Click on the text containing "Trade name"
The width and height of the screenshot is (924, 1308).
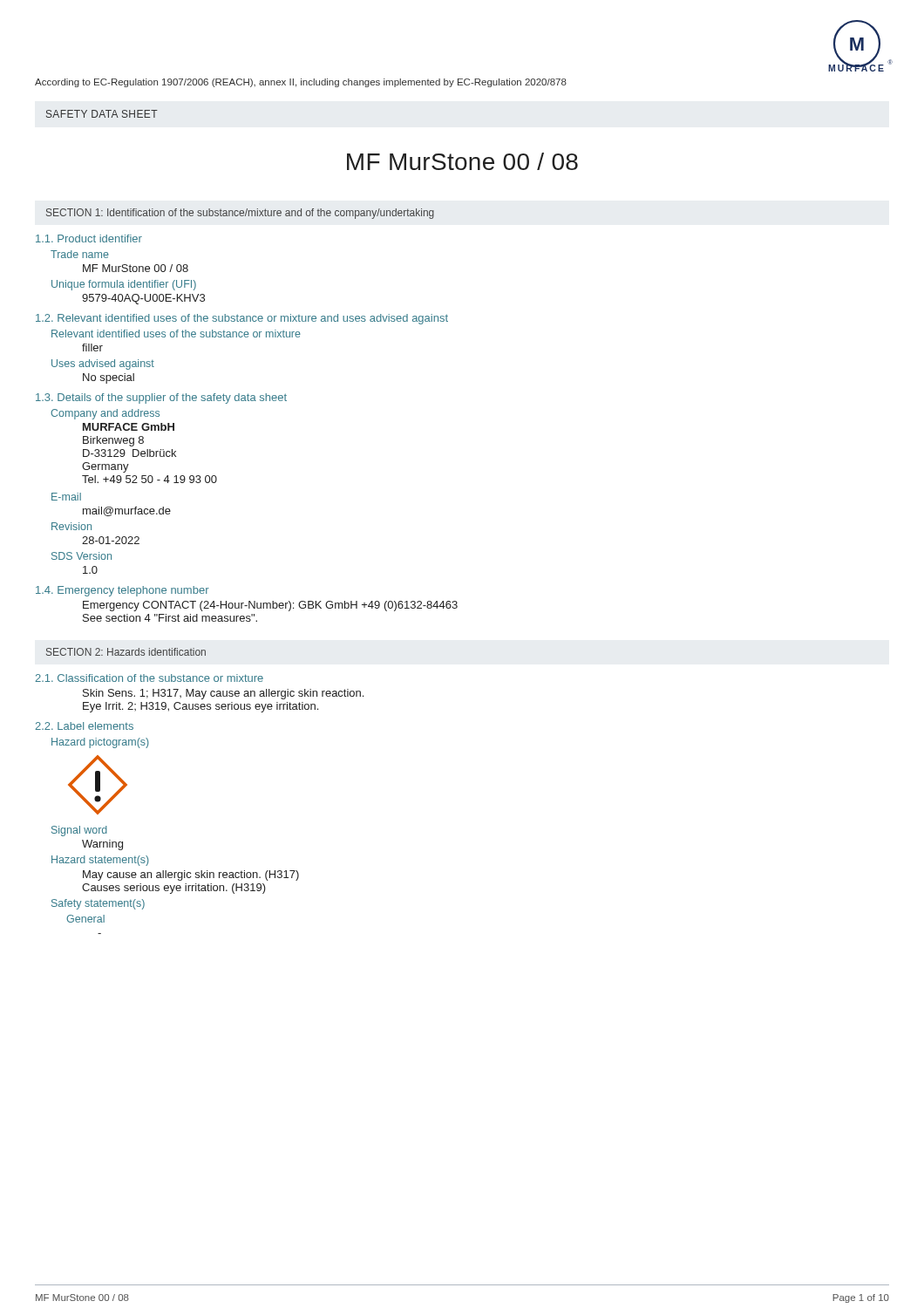click(80, 255)
